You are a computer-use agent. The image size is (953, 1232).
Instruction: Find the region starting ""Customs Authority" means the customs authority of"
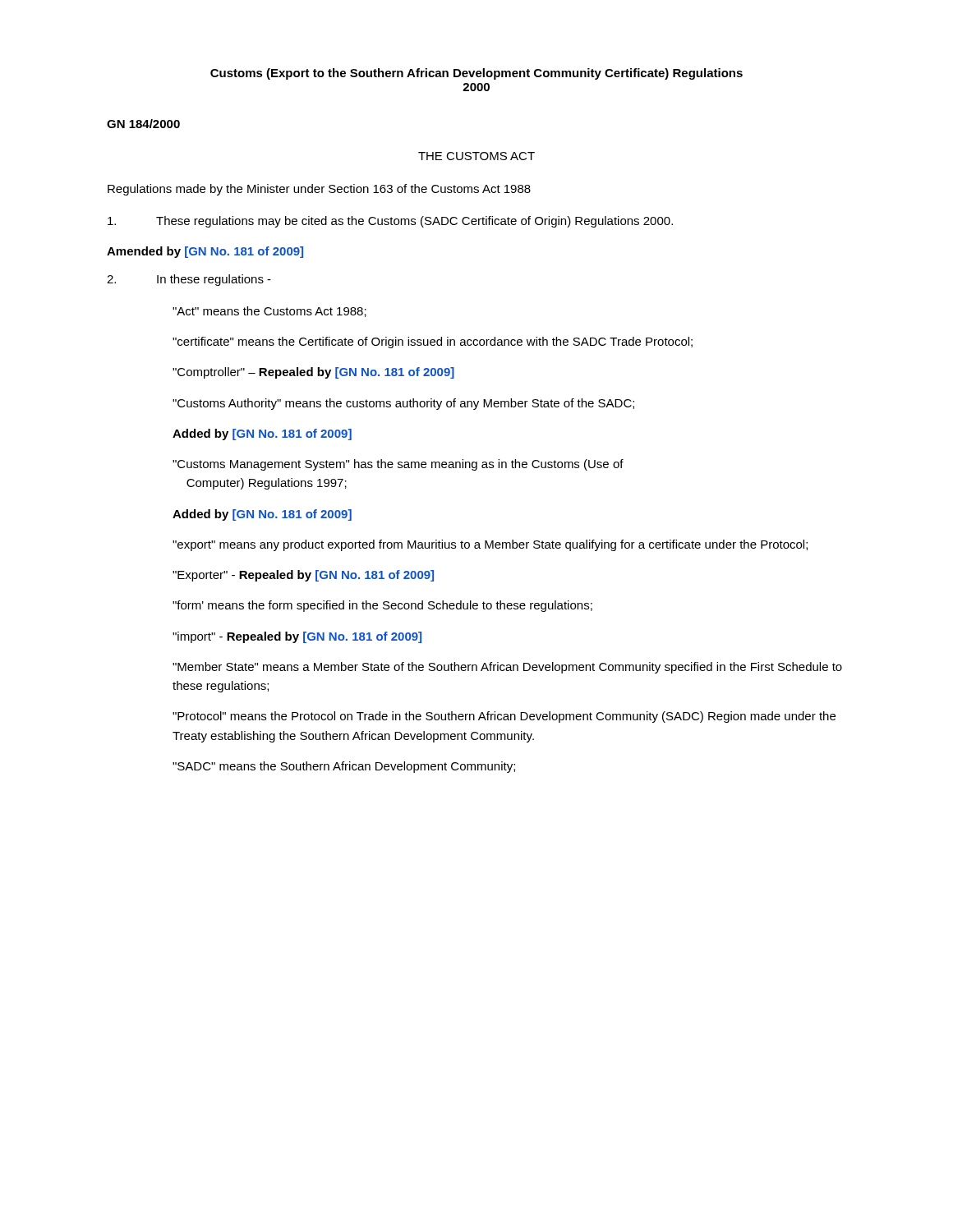tap(404, 402)
